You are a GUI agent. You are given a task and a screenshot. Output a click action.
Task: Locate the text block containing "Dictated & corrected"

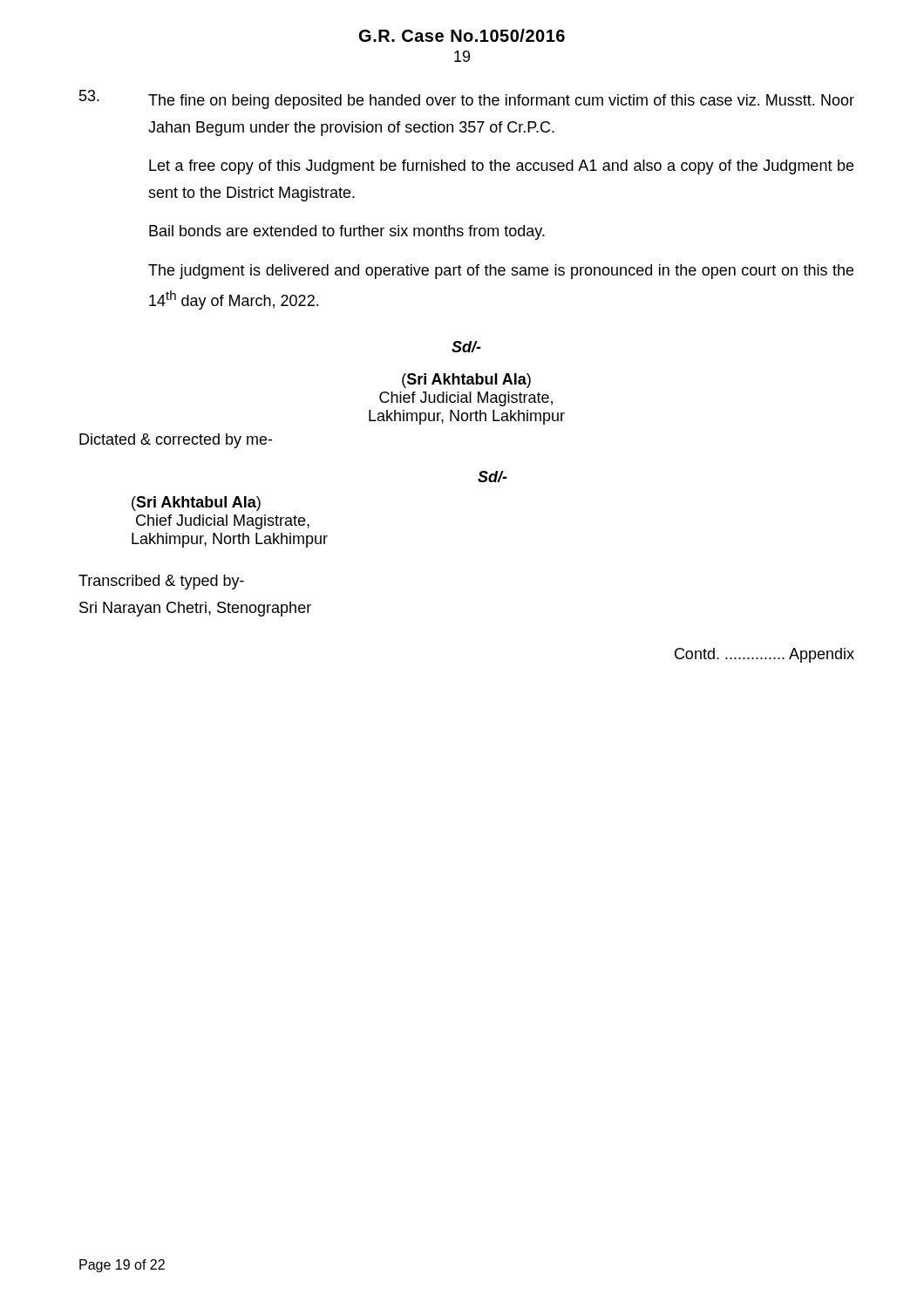176,440
